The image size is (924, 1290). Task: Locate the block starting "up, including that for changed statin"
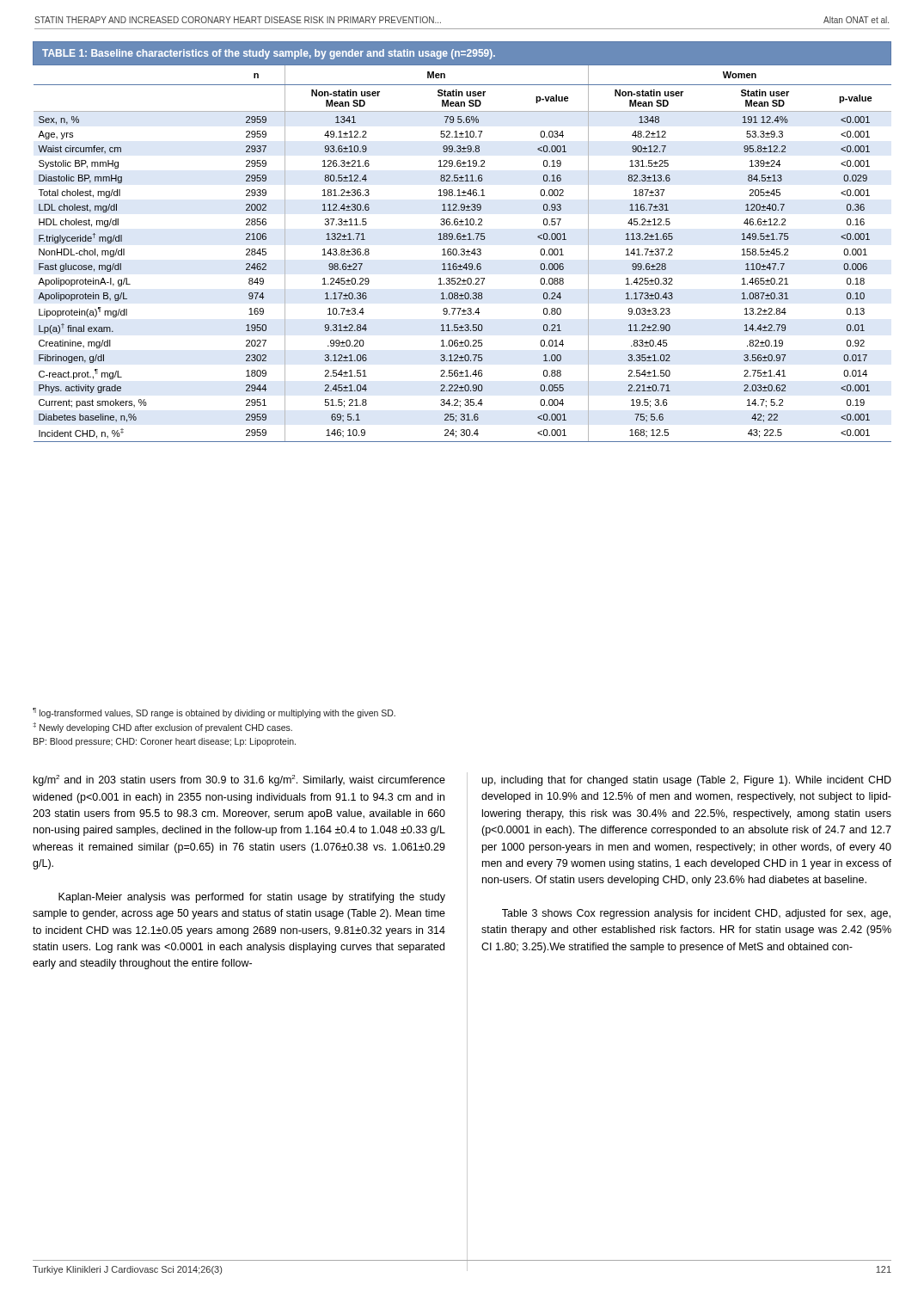coord(686,863)
